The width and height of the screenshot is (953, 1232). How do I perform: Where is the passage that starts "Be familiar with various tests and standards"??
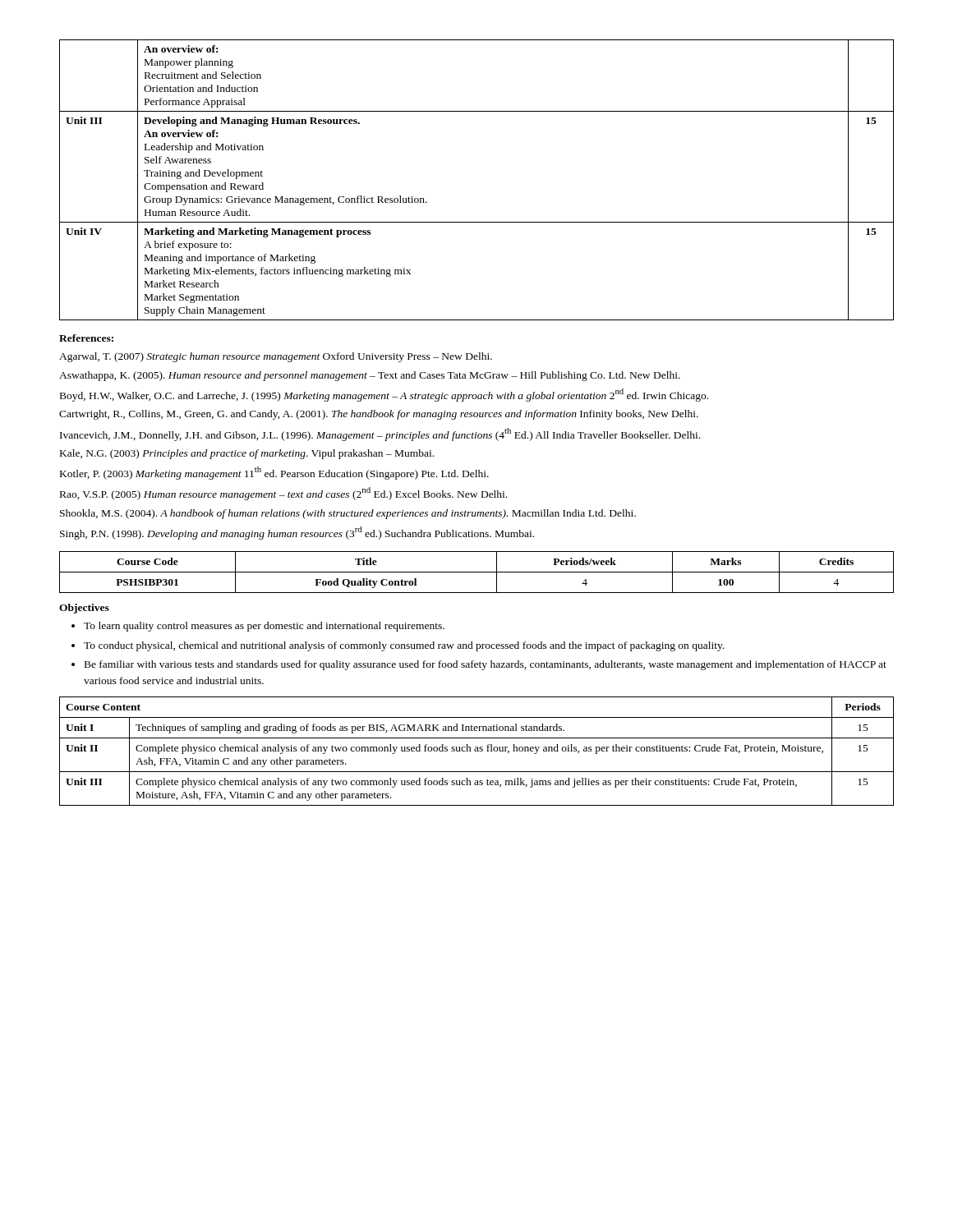pyautogui.click(x=485, y=672)
